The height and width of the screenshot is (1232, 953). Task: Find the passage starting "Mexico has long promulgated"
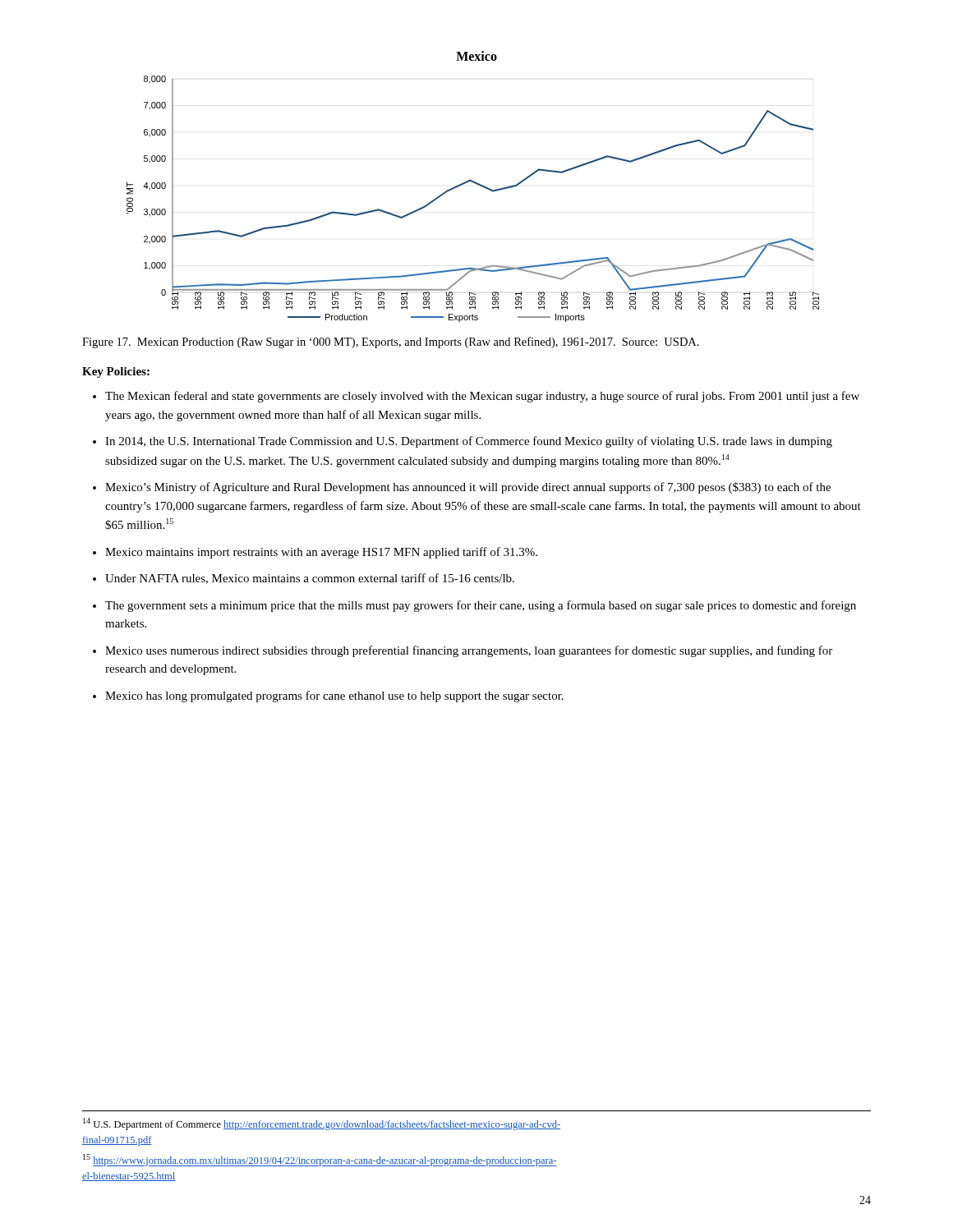335,696
